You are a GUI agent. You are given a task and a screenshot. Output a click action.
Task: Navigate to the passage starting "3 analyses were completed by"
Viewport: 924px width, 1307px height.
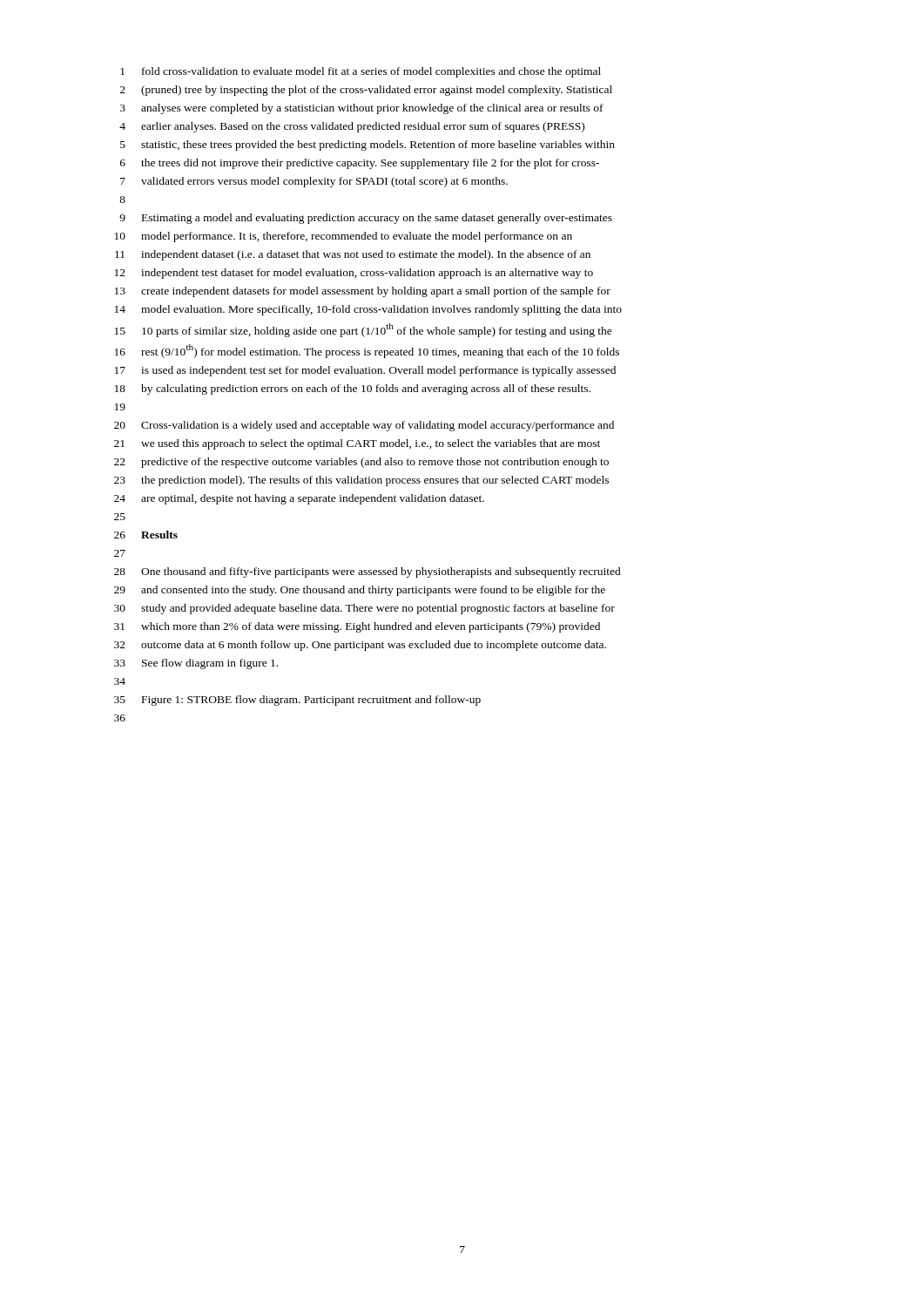467,108
